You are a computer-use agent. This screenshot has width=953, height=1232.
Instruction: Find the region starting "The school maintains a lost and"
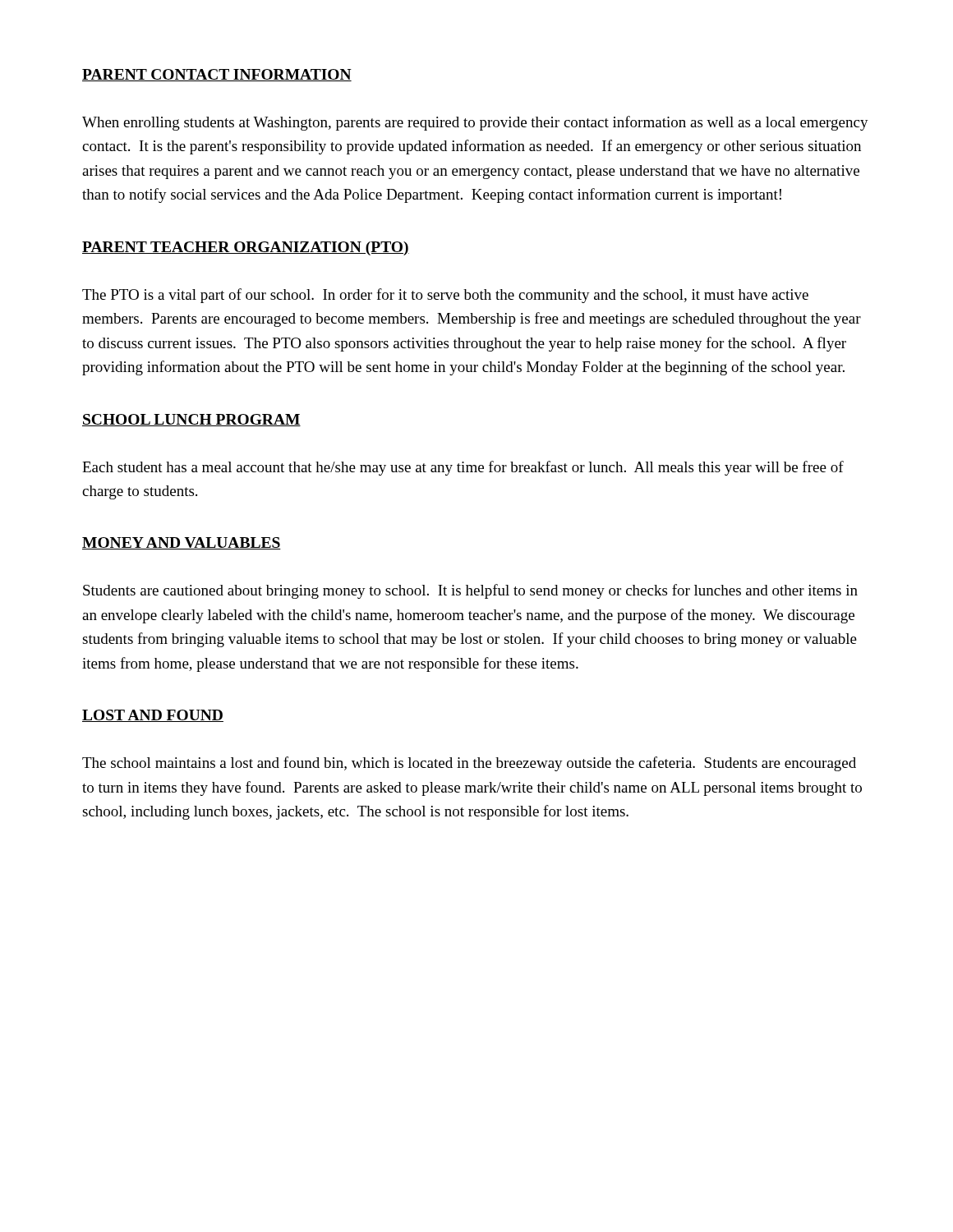click(x=472, y=787)
